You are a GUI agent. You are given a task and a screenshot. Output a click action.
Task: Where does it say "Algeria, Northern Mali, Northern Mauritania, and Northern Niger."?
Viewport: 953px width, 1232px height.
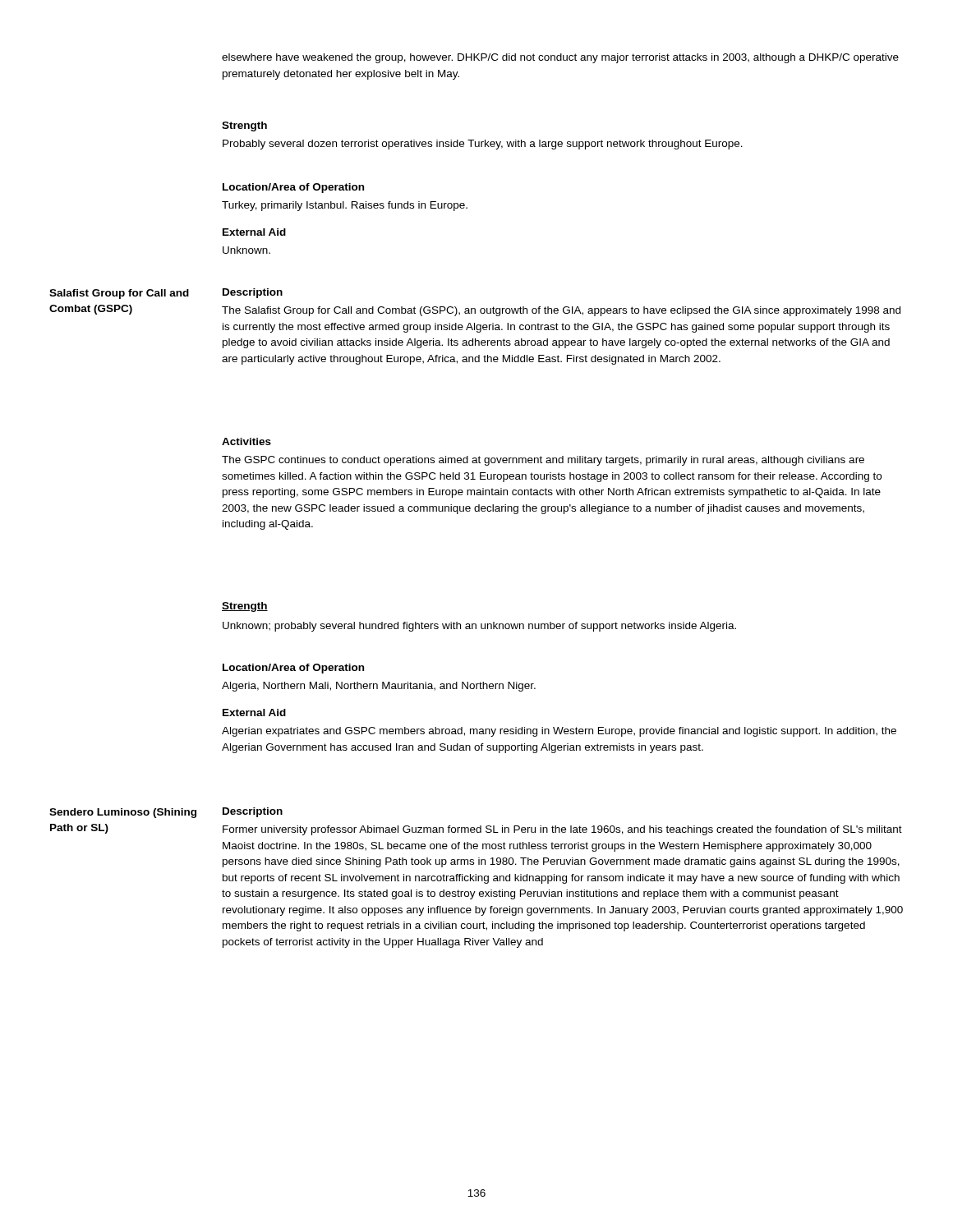click(x=379, y=685)
